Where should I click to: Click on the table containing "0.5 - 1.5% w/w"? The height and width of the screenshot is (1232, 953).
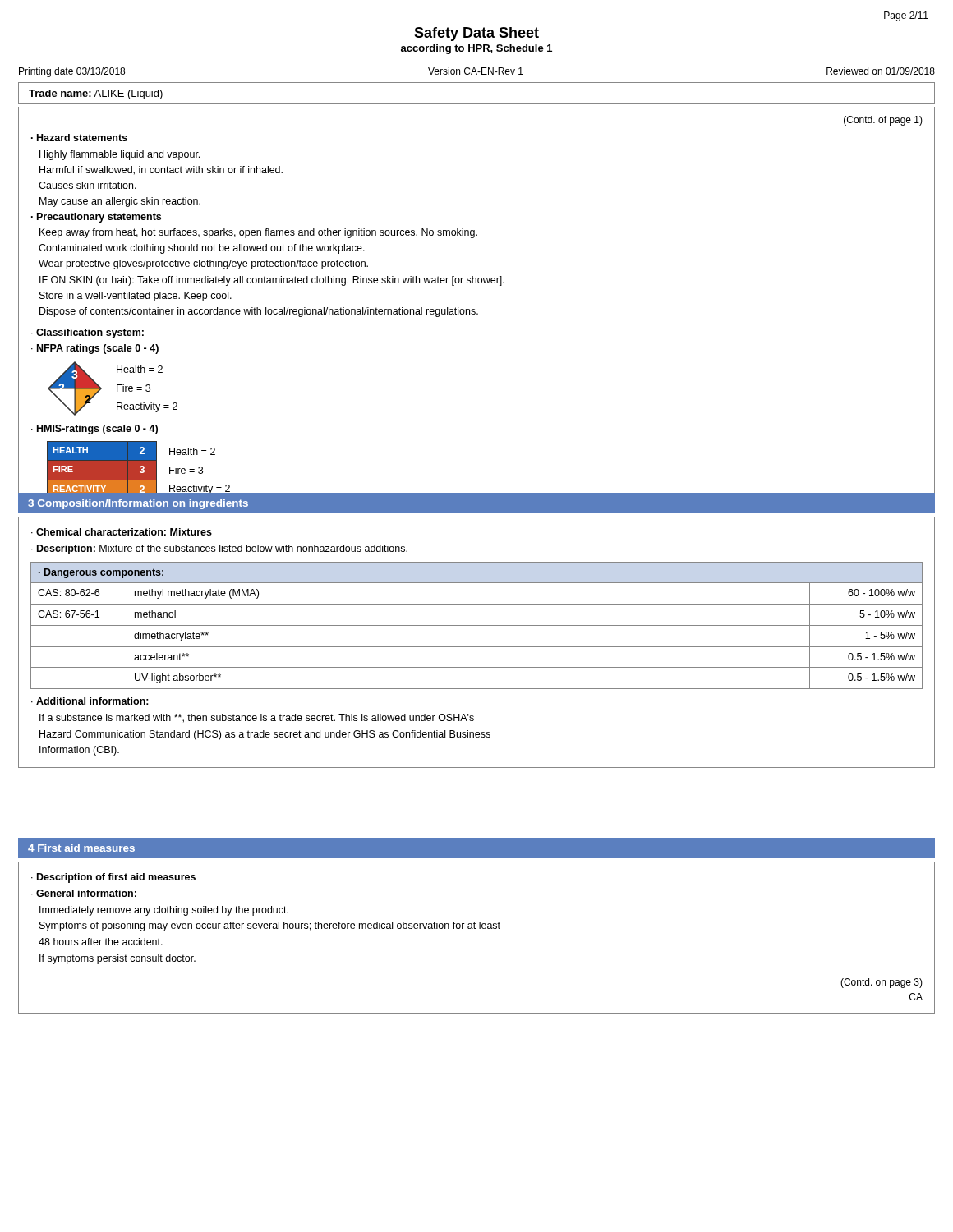476,625
